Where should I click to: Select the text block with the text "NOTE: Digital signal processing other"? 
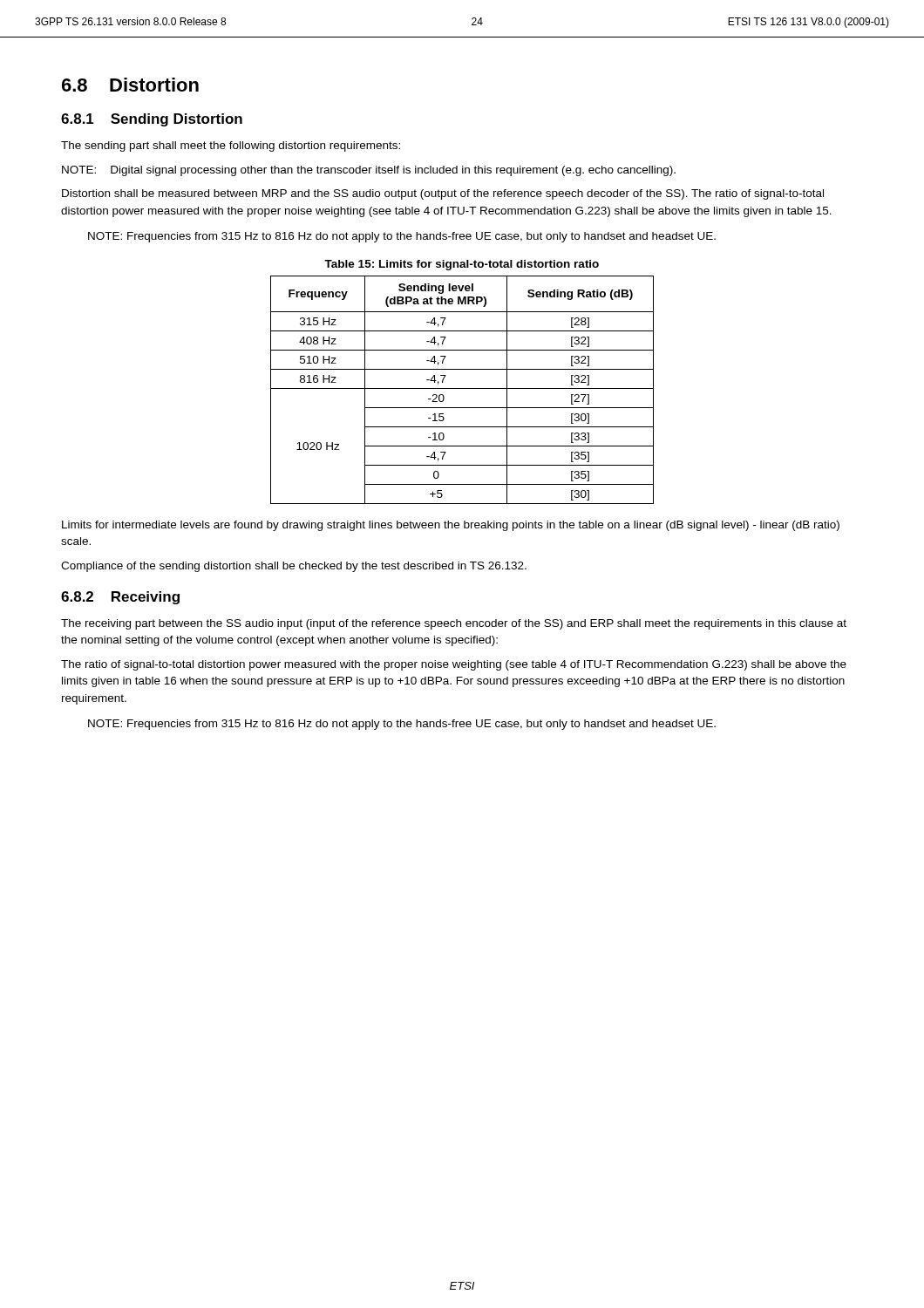[x=462, y=169]
